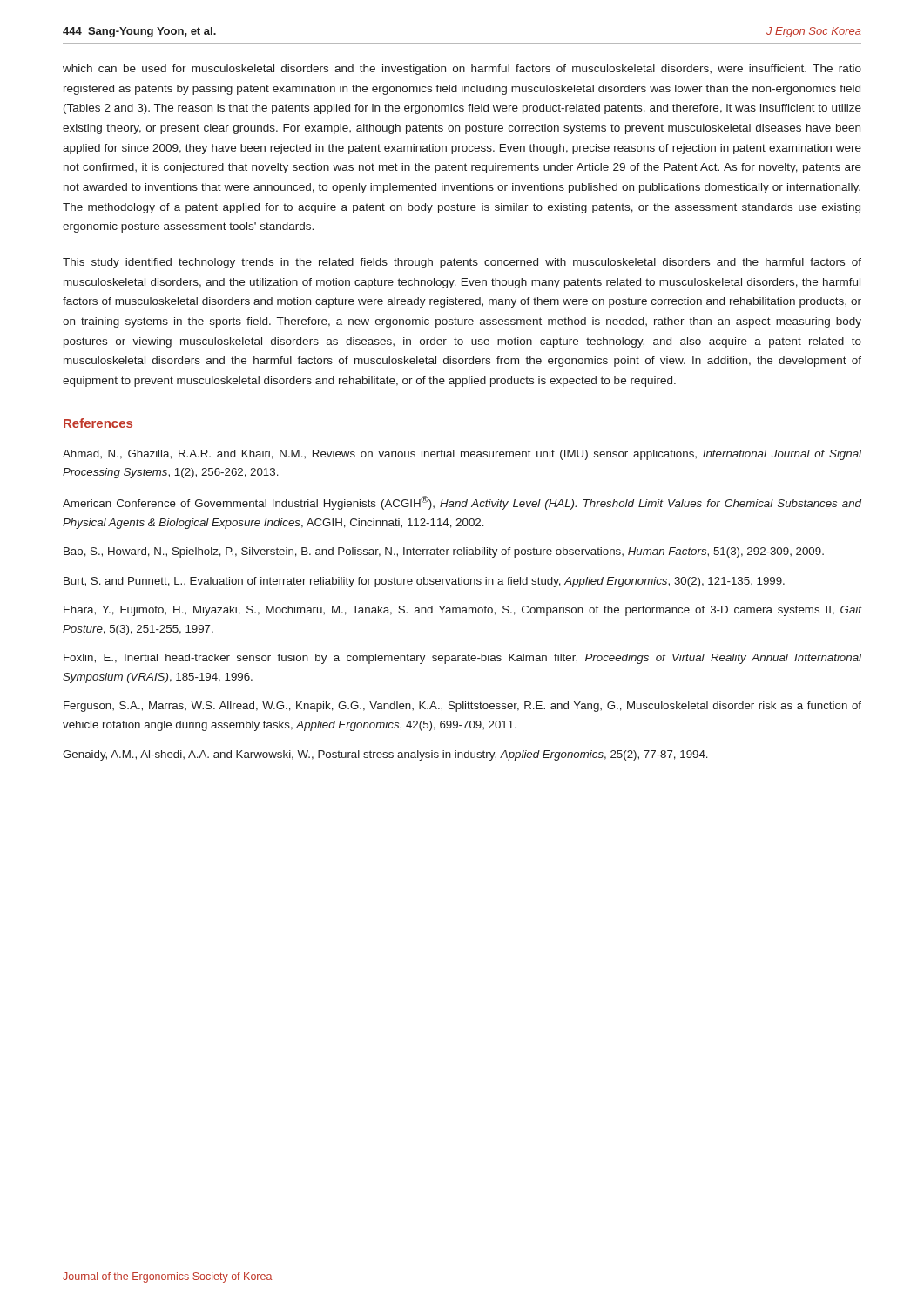Click on the block starting "Foxlin, E., Inertial head-tracker sensor fusion"

(462, 667)
